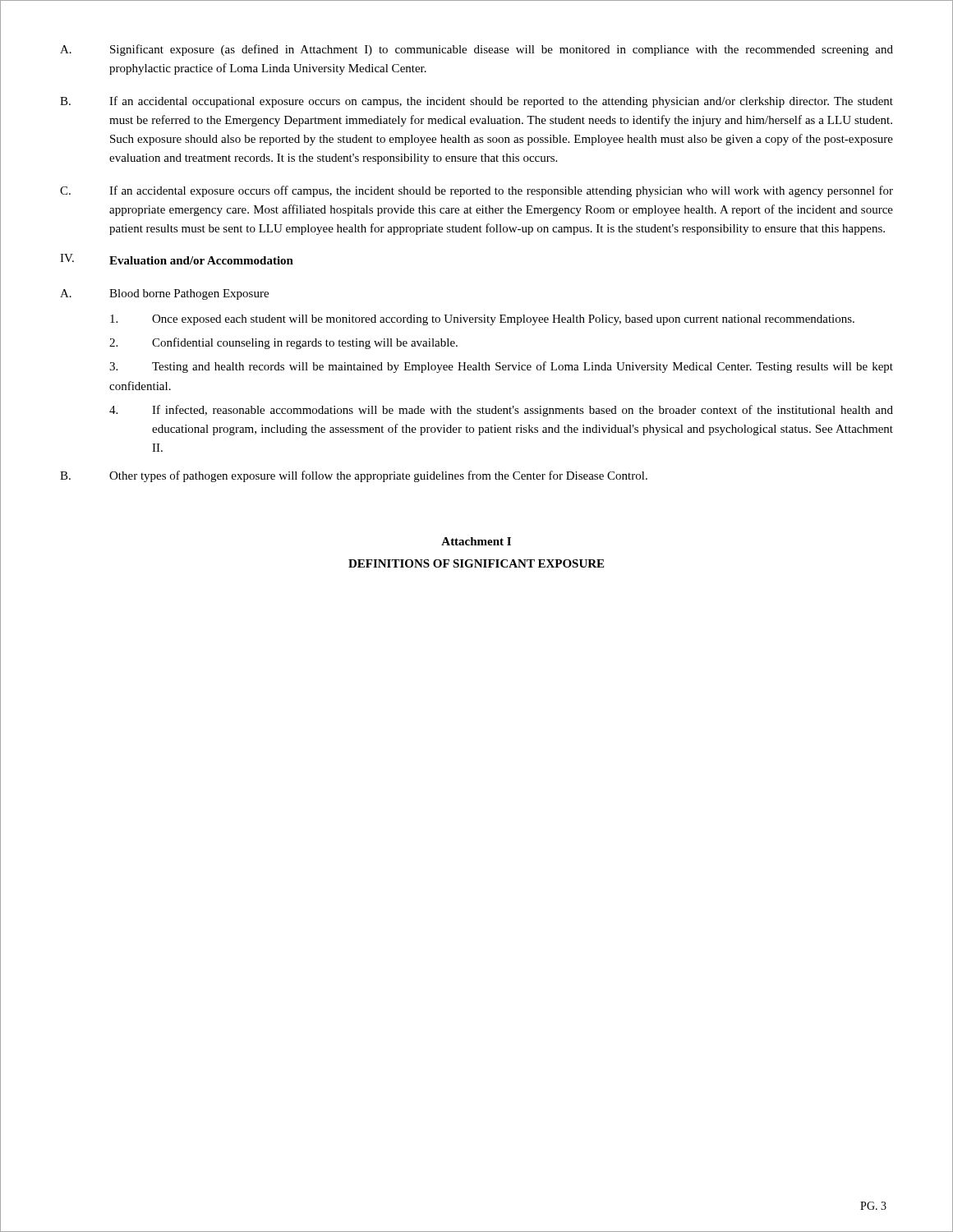953x1232 pixels.
Task: Find the text block starting "A. Blood borne Pathogen Exposure"
Action: [x=164, y=294]
